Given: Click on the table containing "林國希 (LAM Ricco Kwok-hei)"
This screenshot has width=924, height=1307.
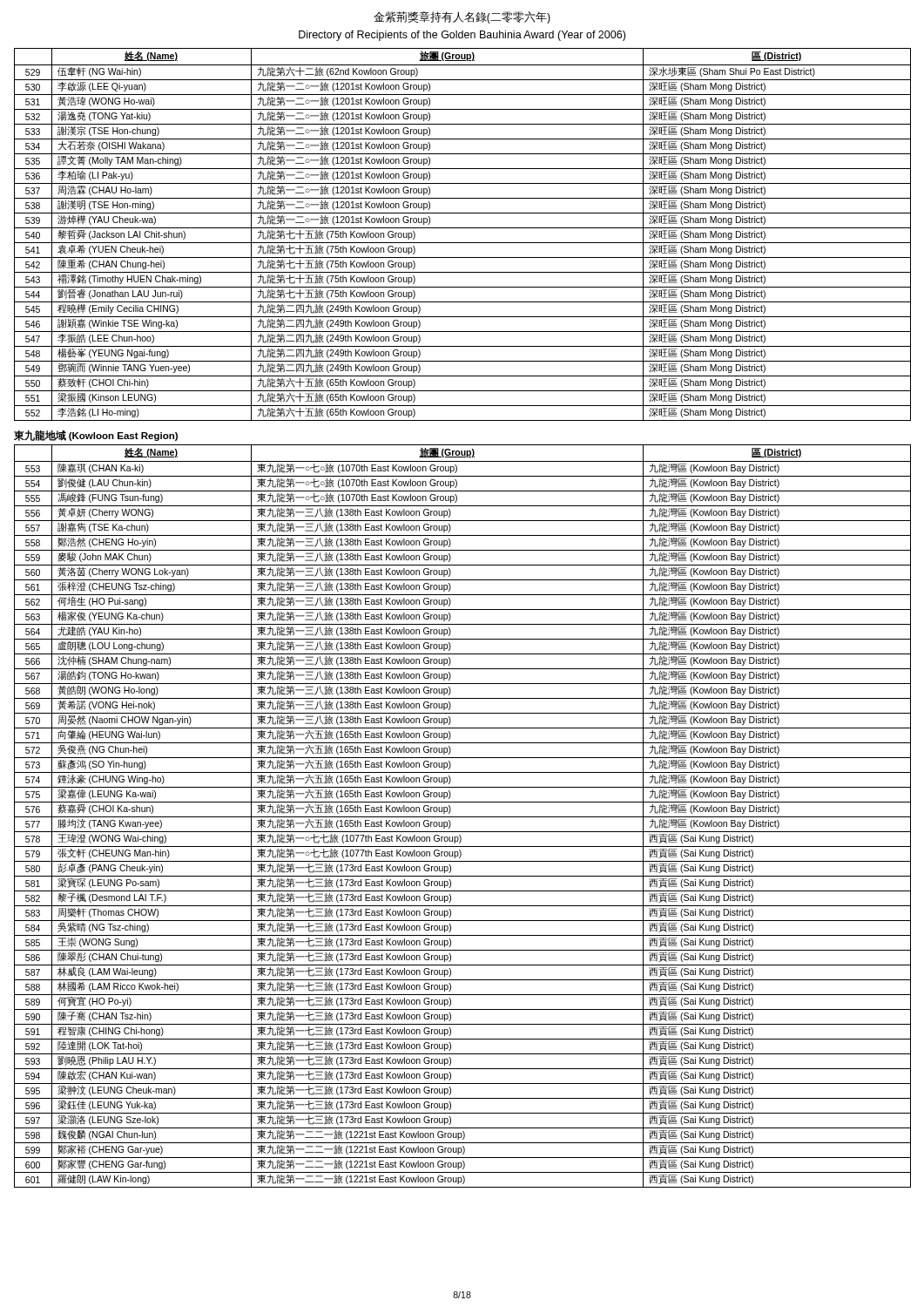Looking at the screenshot, I should [462, 816].
